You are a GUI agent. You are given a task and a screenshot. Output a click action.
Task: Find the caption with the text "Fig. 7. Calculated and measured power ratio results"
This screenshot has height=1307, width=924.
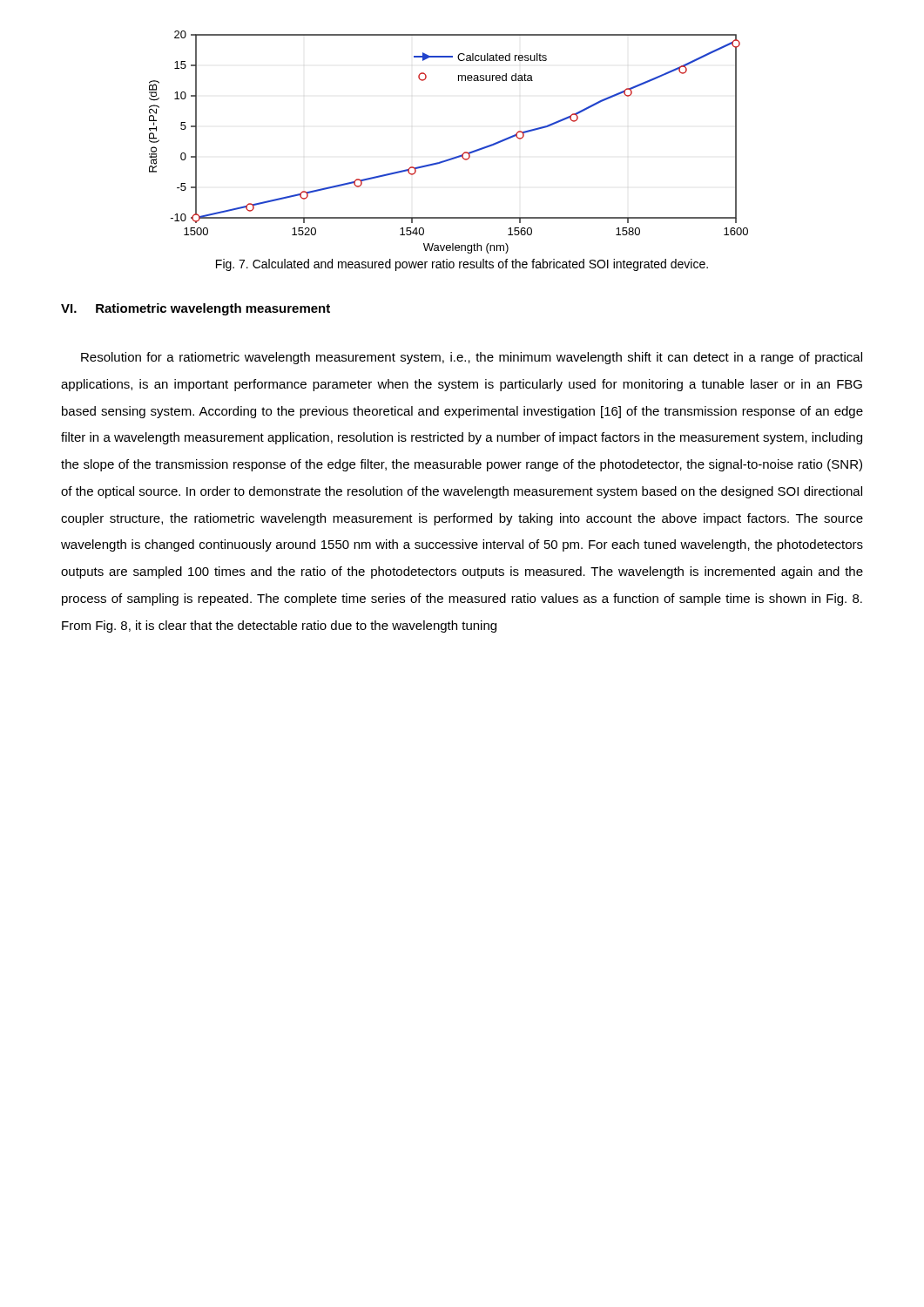click(x=462, y=264)
